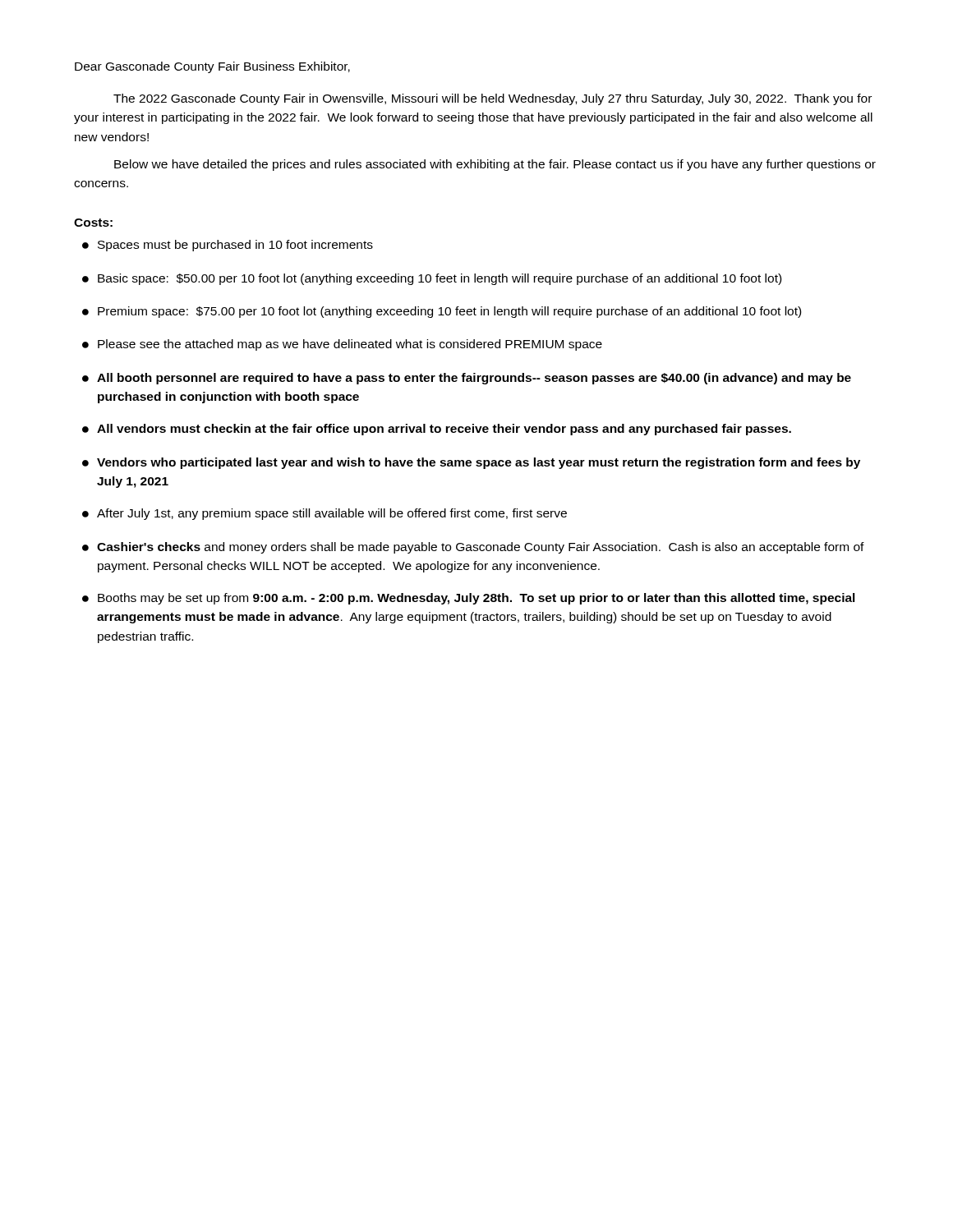Select the list item that says "● Cashier's checks and money orders shall be"

click(476, 556)
